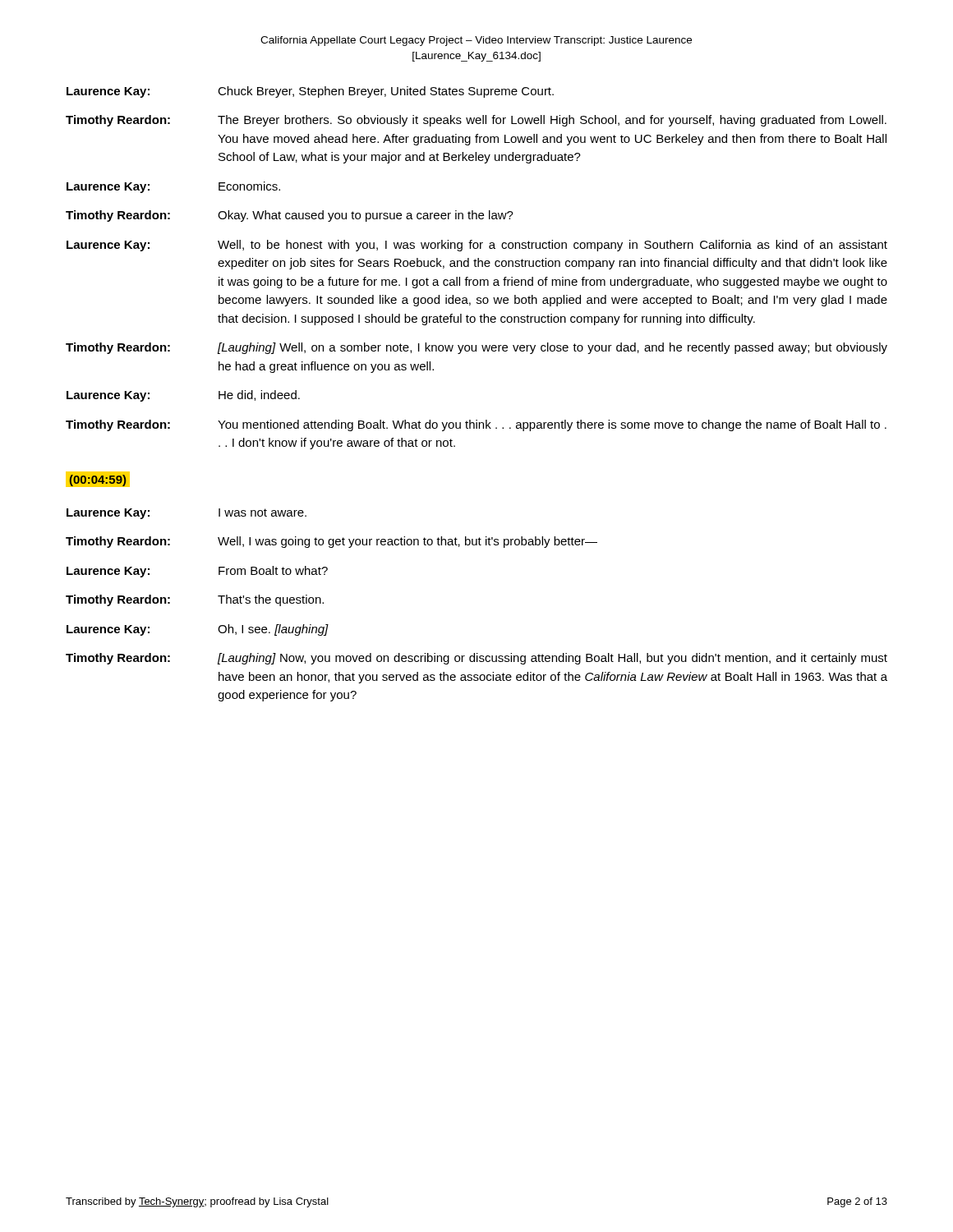Screen dimensions: 1232x953
Task: Point to the region starting "Timothy Reardon: You mentioned attending"
Action: 476,434
